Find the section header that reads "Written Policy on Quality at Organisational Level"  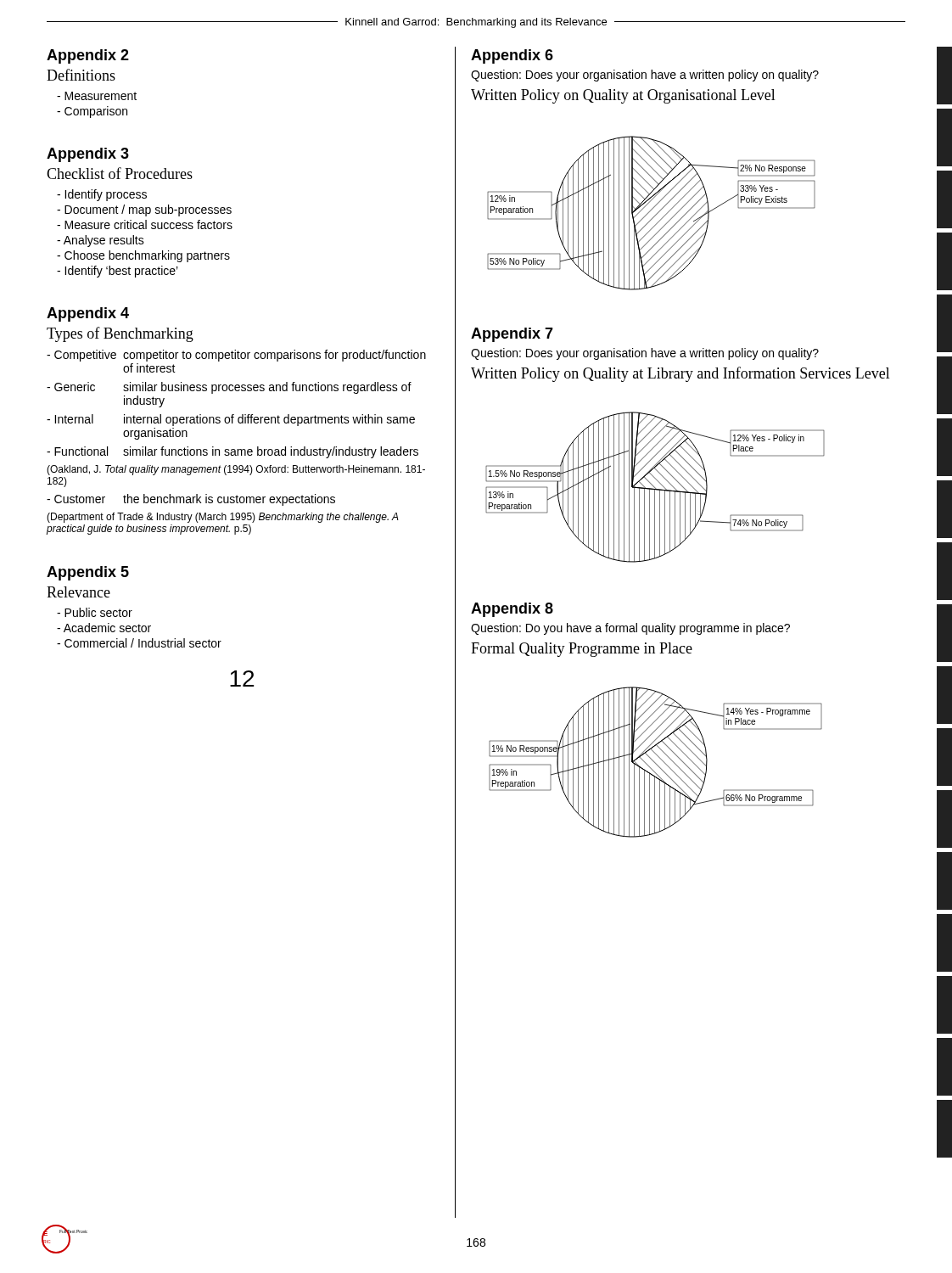(623, 95)
